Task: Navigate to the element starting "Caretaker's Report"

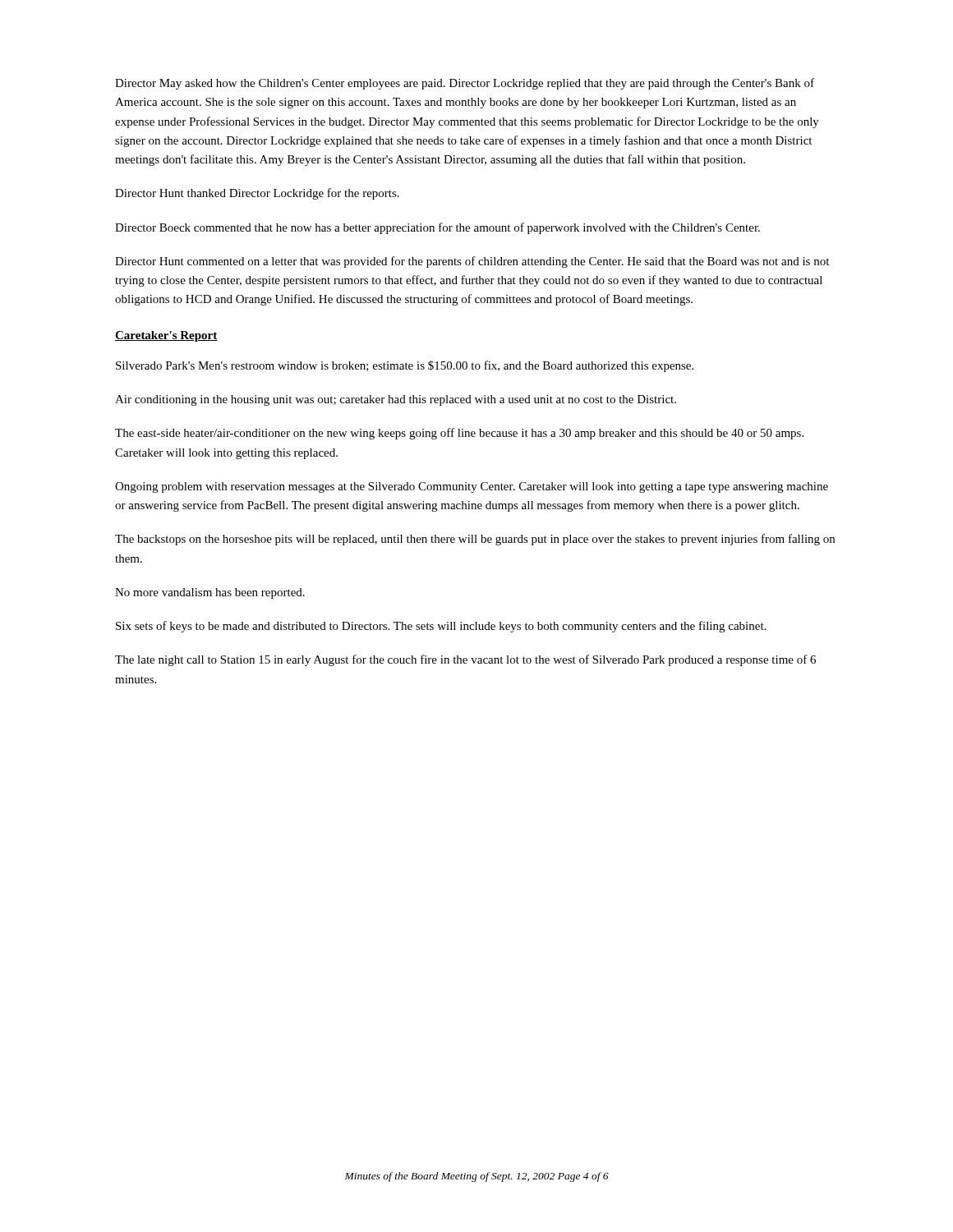Action: 166,335
